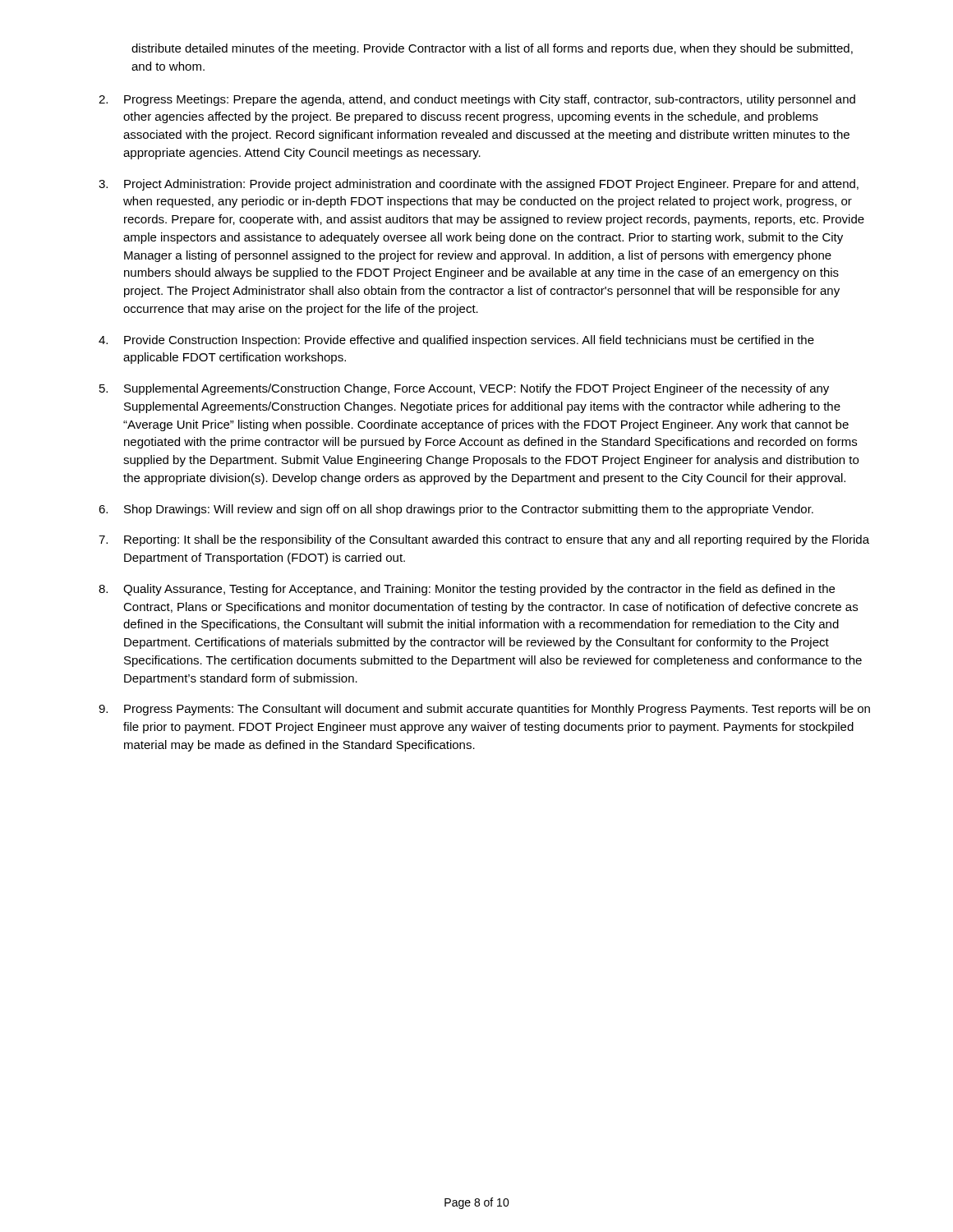Click on the list item that reads "5. Supplemental Agreements/Construction Change, Force Account, VECP:"
The height and width of the screenshot is (1232, 953).
485,433
